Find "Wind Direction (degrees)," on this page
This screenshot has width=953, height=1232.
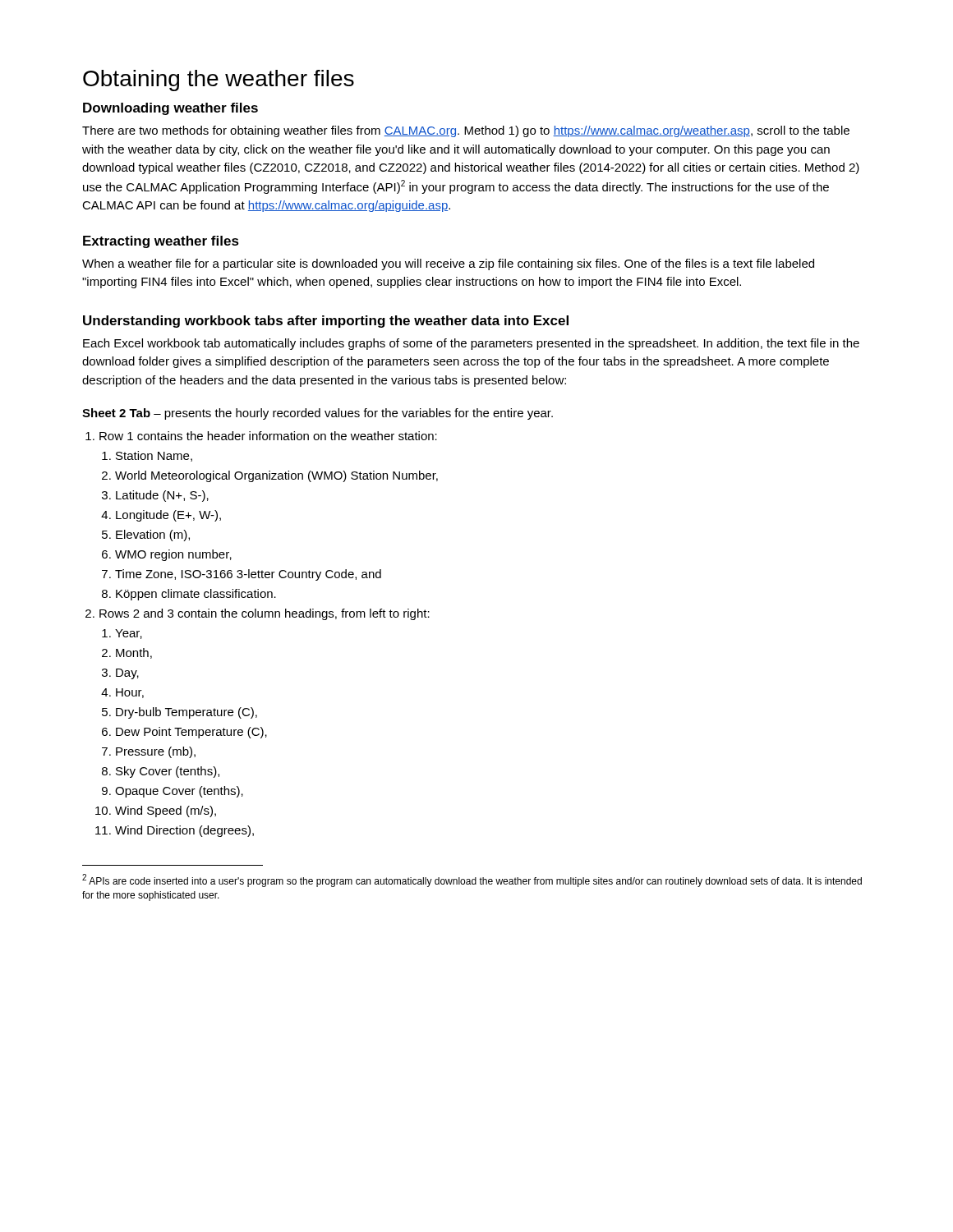click(184, 831)
